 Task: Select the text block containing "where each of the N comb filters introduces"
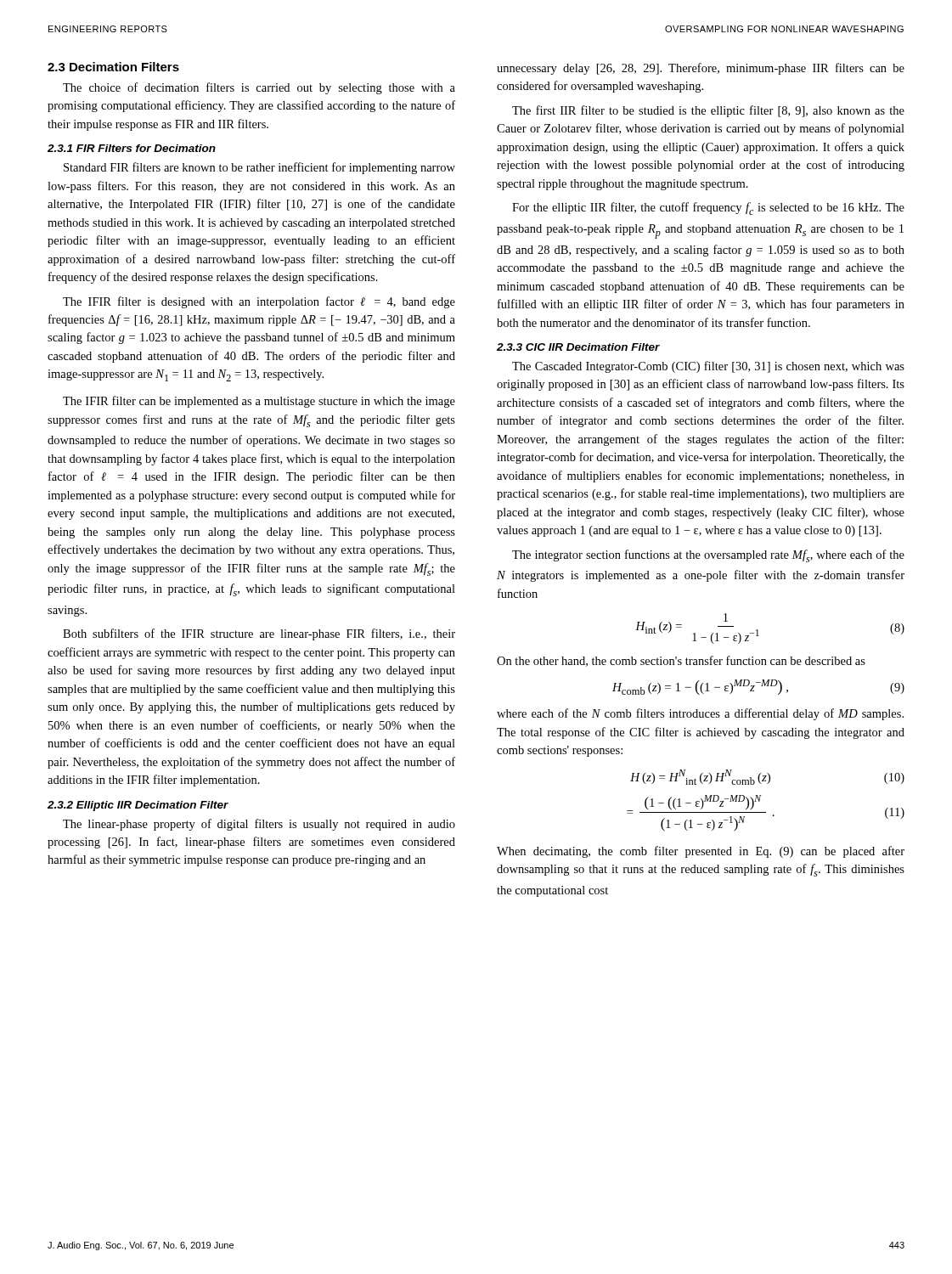point(701,732)
